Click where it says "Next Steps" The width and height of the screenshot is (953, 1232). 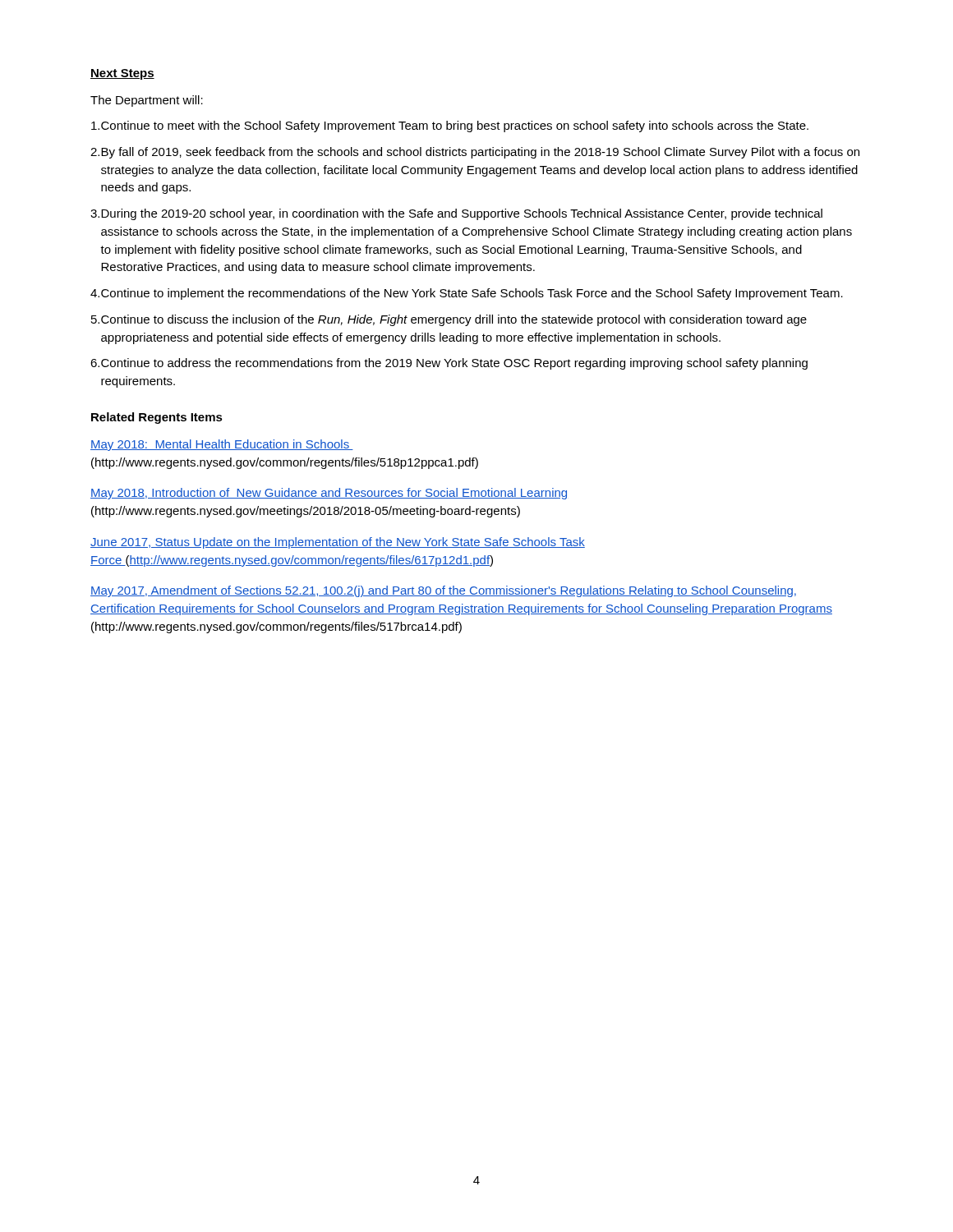coord(122,73)
